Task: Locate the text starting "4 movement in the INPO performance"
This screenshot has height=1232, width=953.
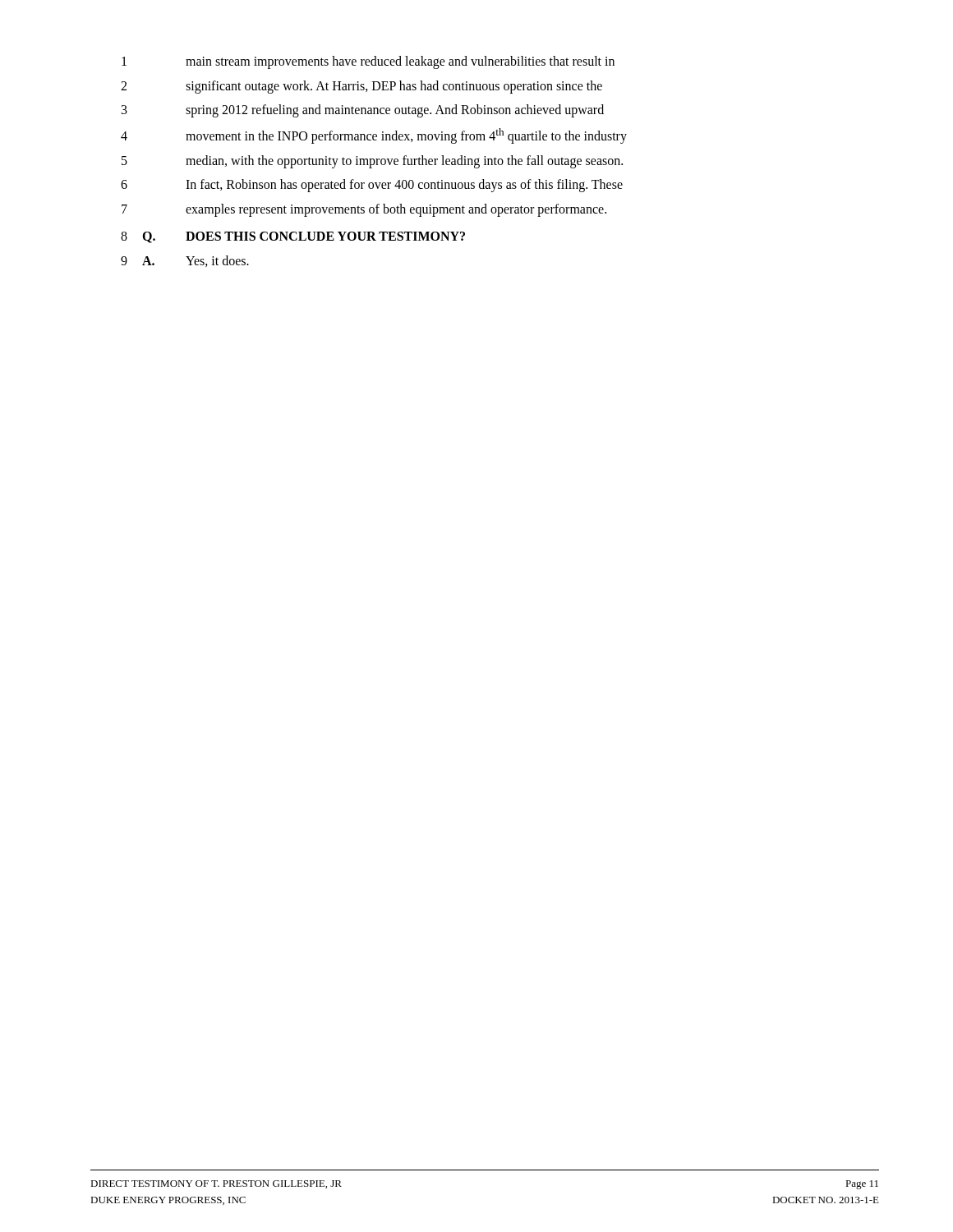Action: point(485,135)
